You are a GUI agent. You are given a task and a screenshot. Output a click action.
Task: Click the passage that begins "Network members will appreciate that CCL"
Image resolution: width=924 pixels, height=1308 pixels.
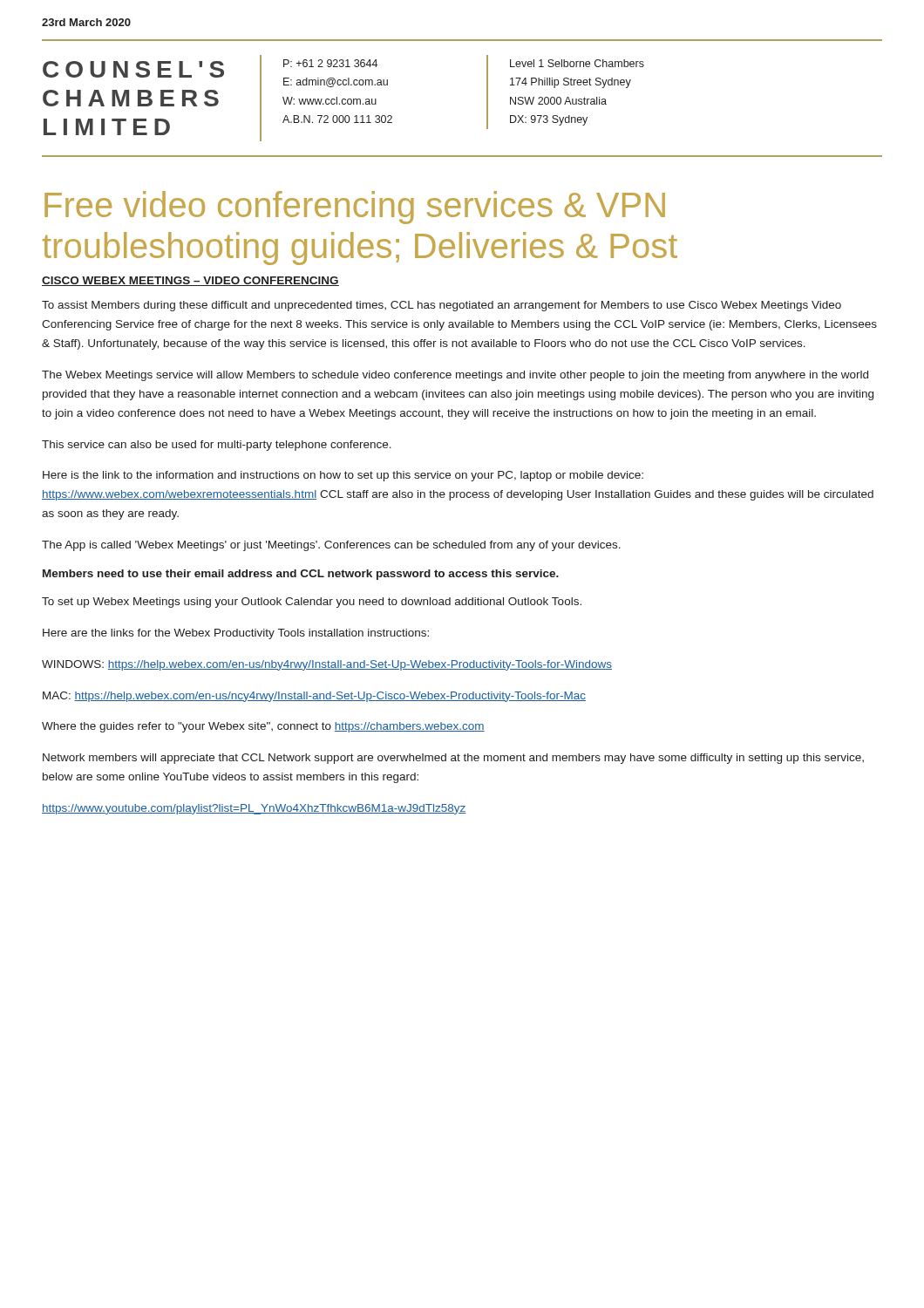pyautogui.click(x=453, y=767)
